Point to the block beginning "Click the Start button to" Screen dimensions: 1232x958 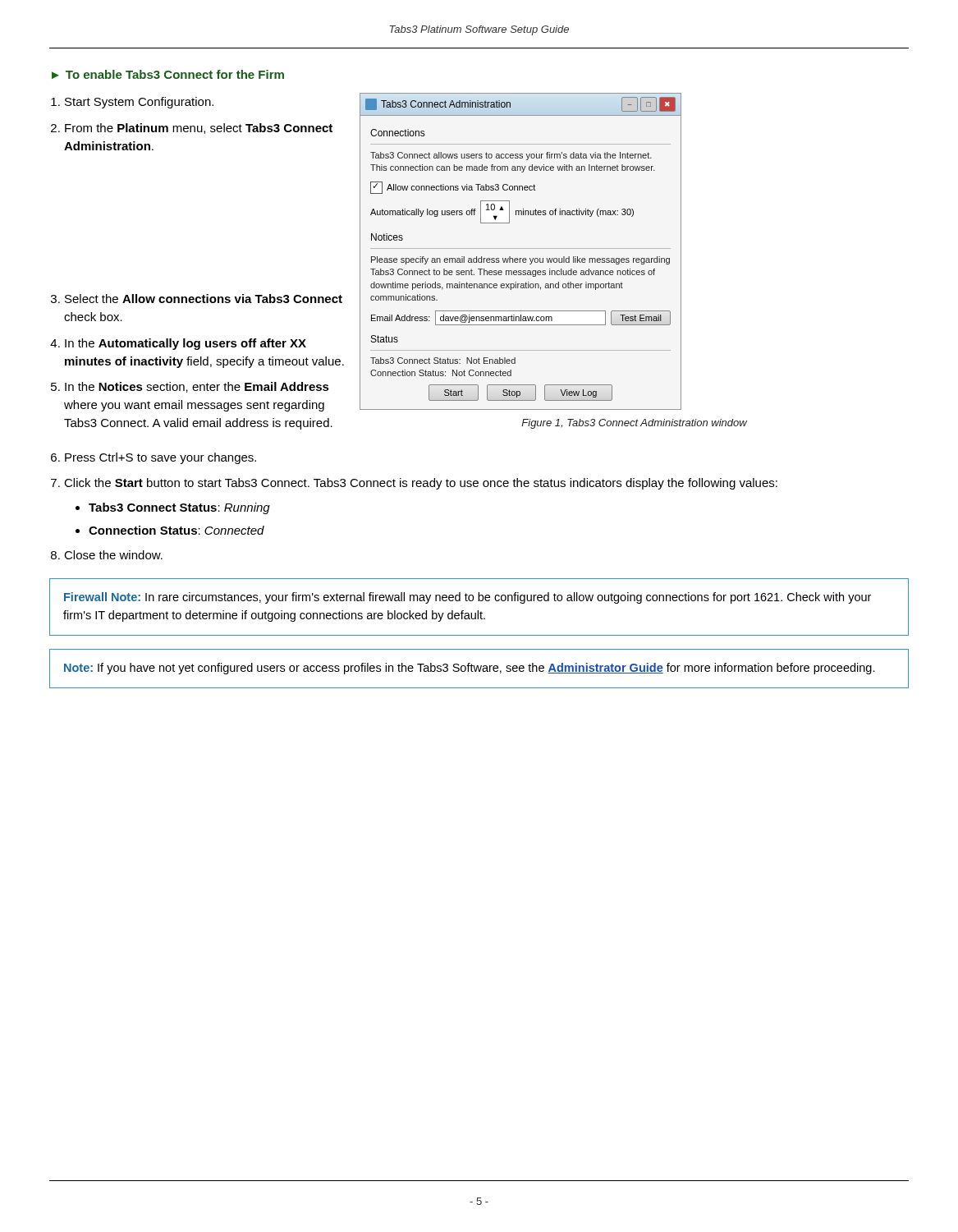[x=421, y=484]
